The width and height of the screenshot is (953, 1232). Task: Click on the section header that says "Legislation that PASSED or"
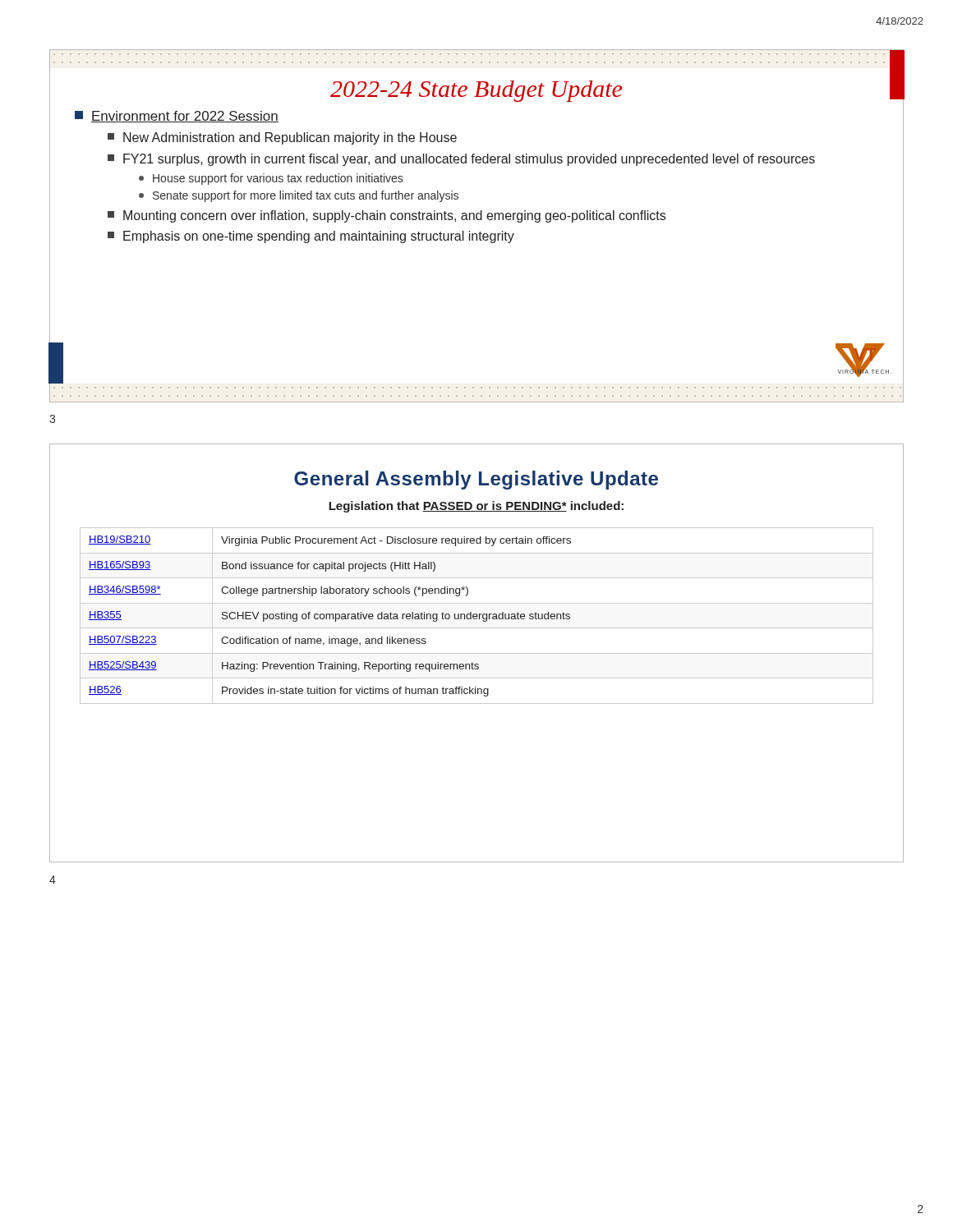tap(476, 506)
